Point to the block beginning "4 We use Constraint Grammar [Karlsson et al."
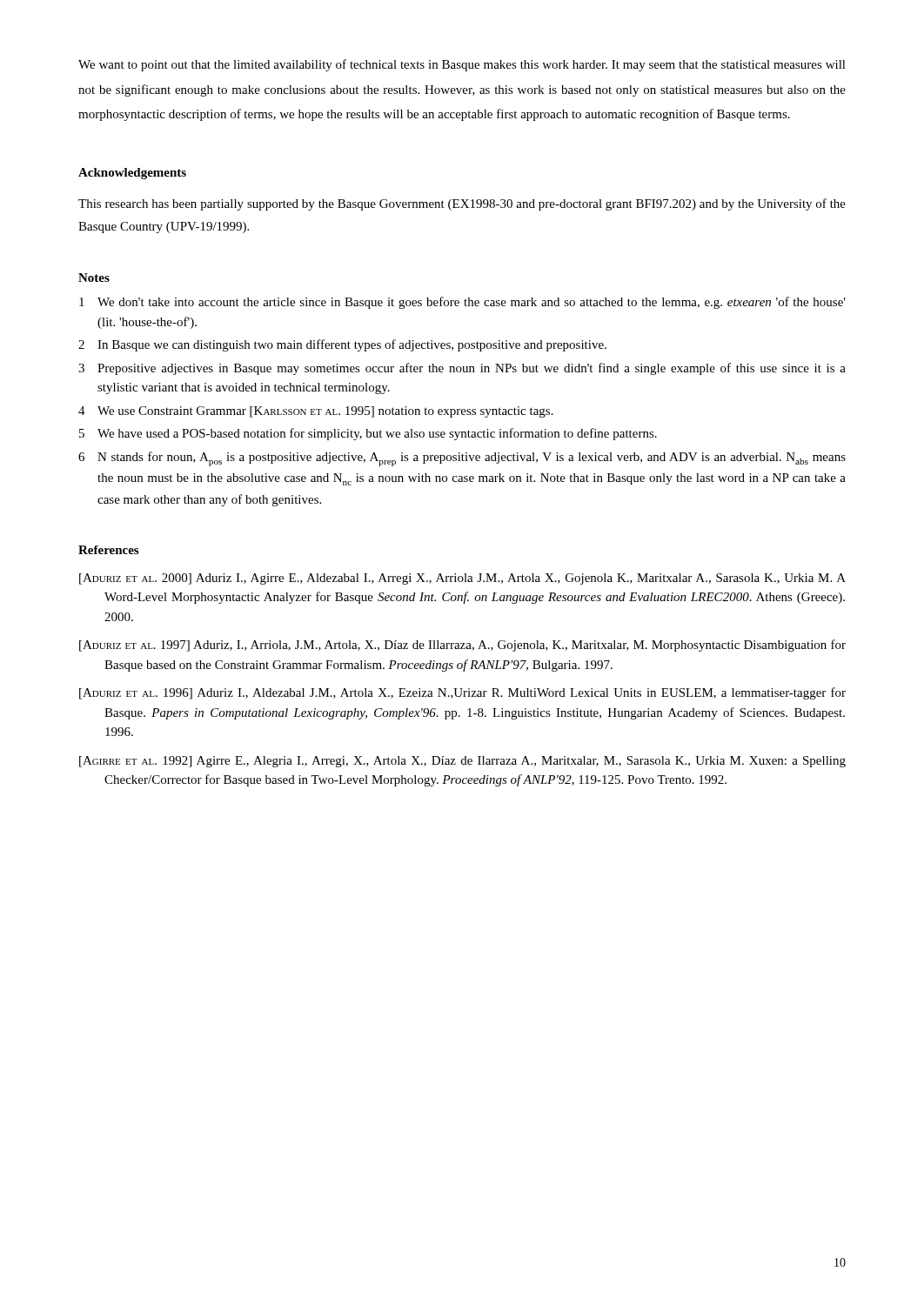The image size is (924, 1305). (462, 410)
